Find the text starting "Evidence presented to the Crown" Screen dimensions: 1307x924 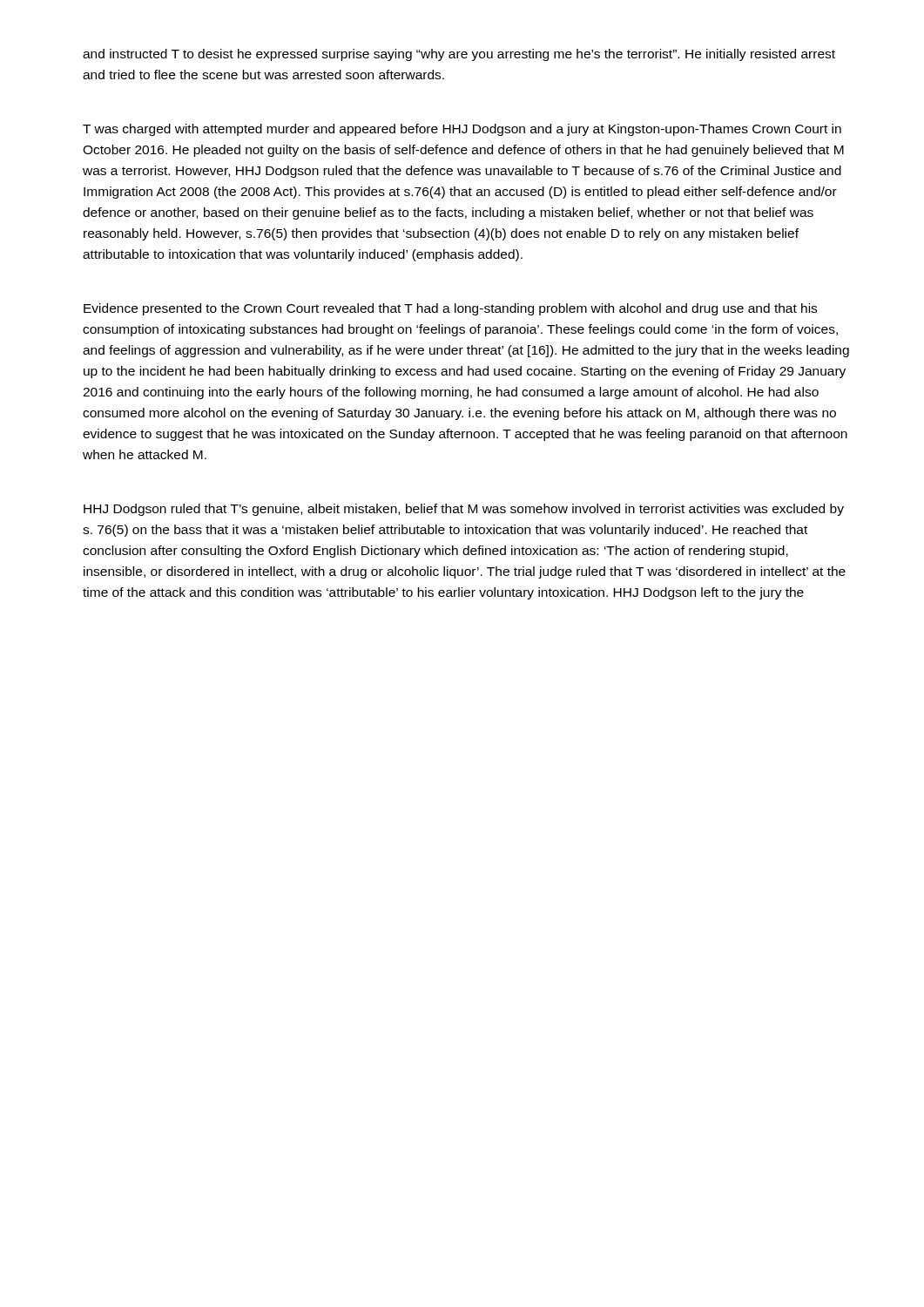pos(466,381)
